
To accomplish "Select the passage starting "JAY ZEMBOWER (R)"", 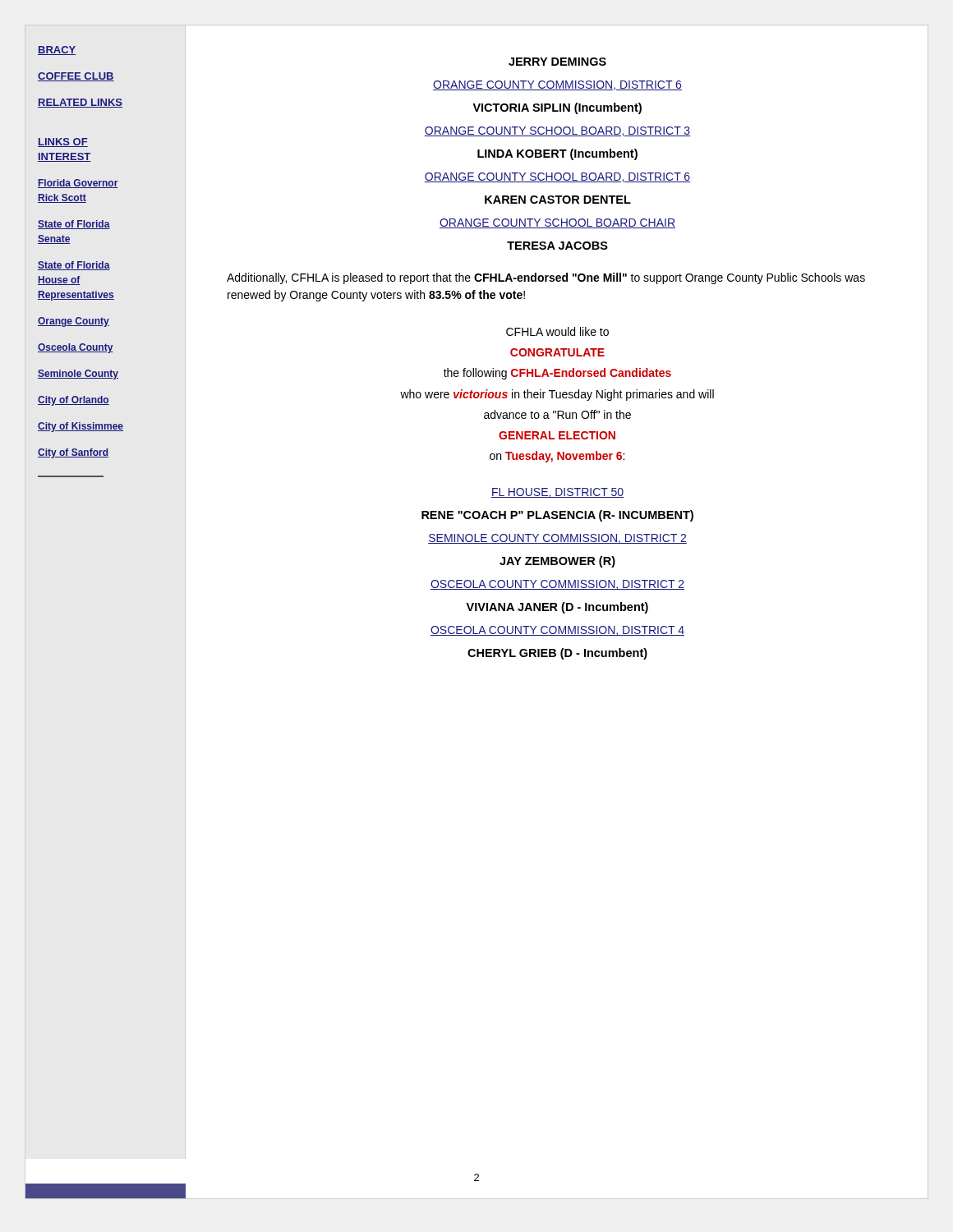I will click(x=557, y=561).
